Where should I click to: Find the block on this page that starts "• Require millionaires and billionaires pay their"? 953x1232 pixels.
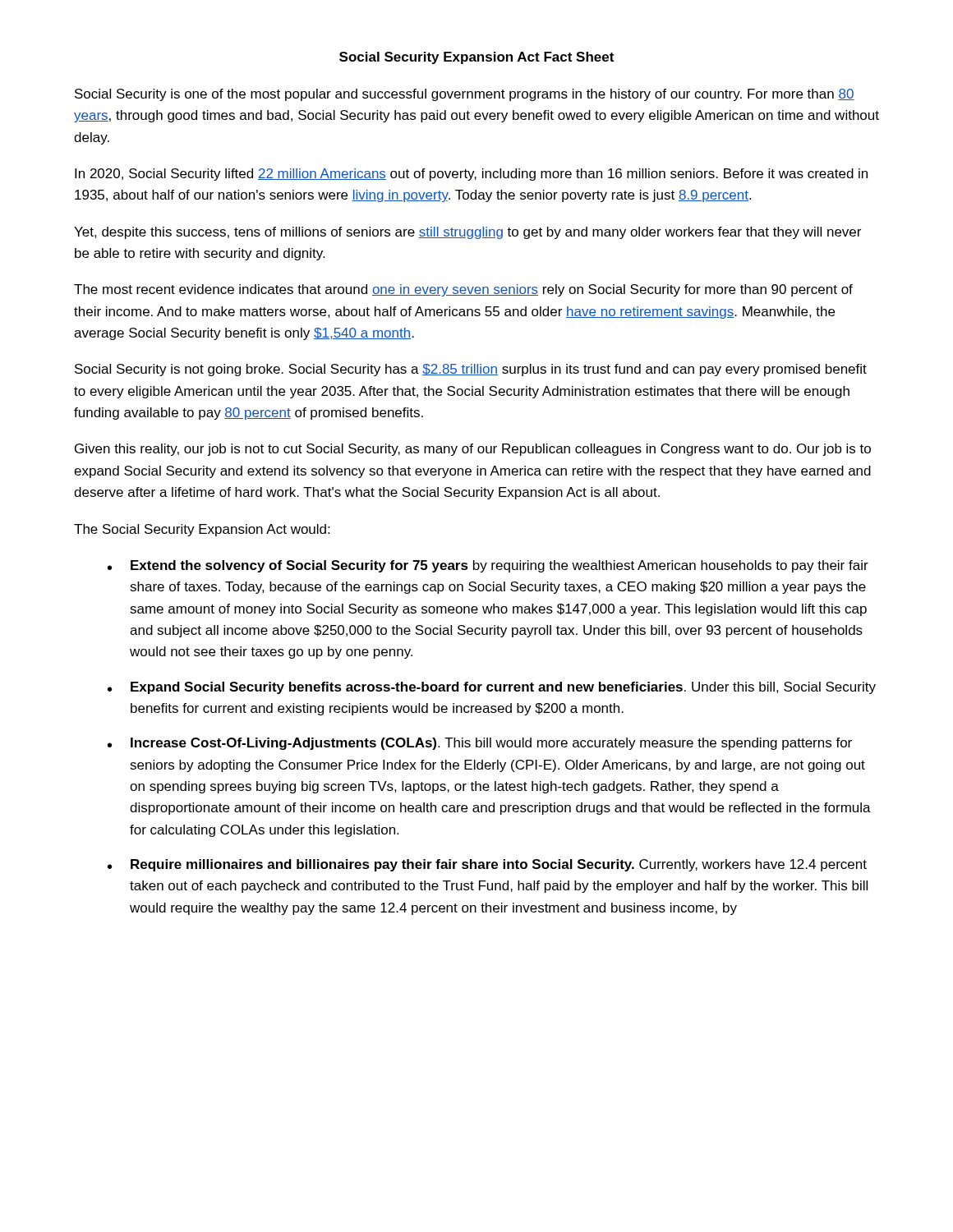pos(493,887)
